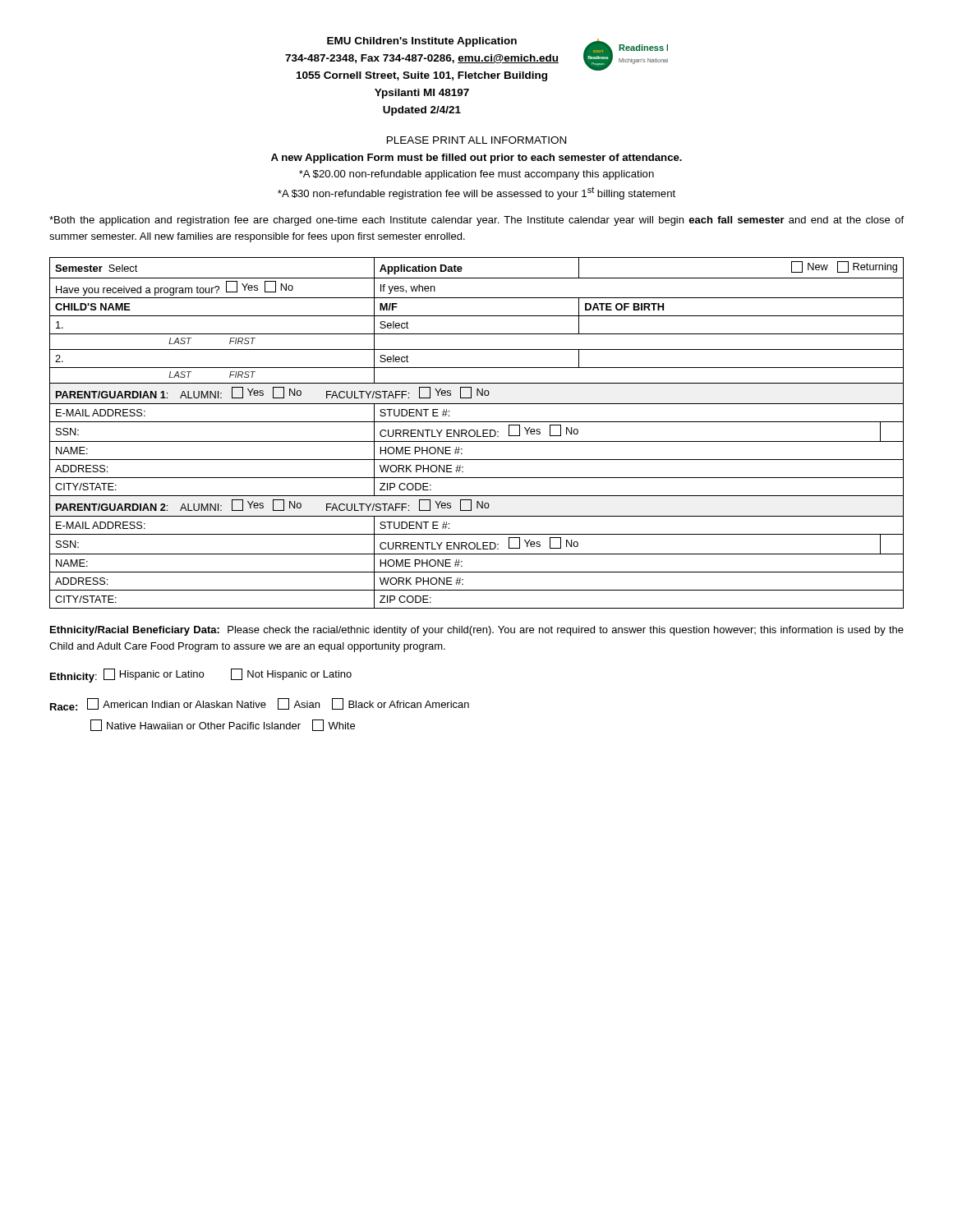The width and height of the screenshot is (953, 1232).
Task: Locate the text starting "PLEASE PRINT ALL INFORMATION"
Action: [476, 140]
